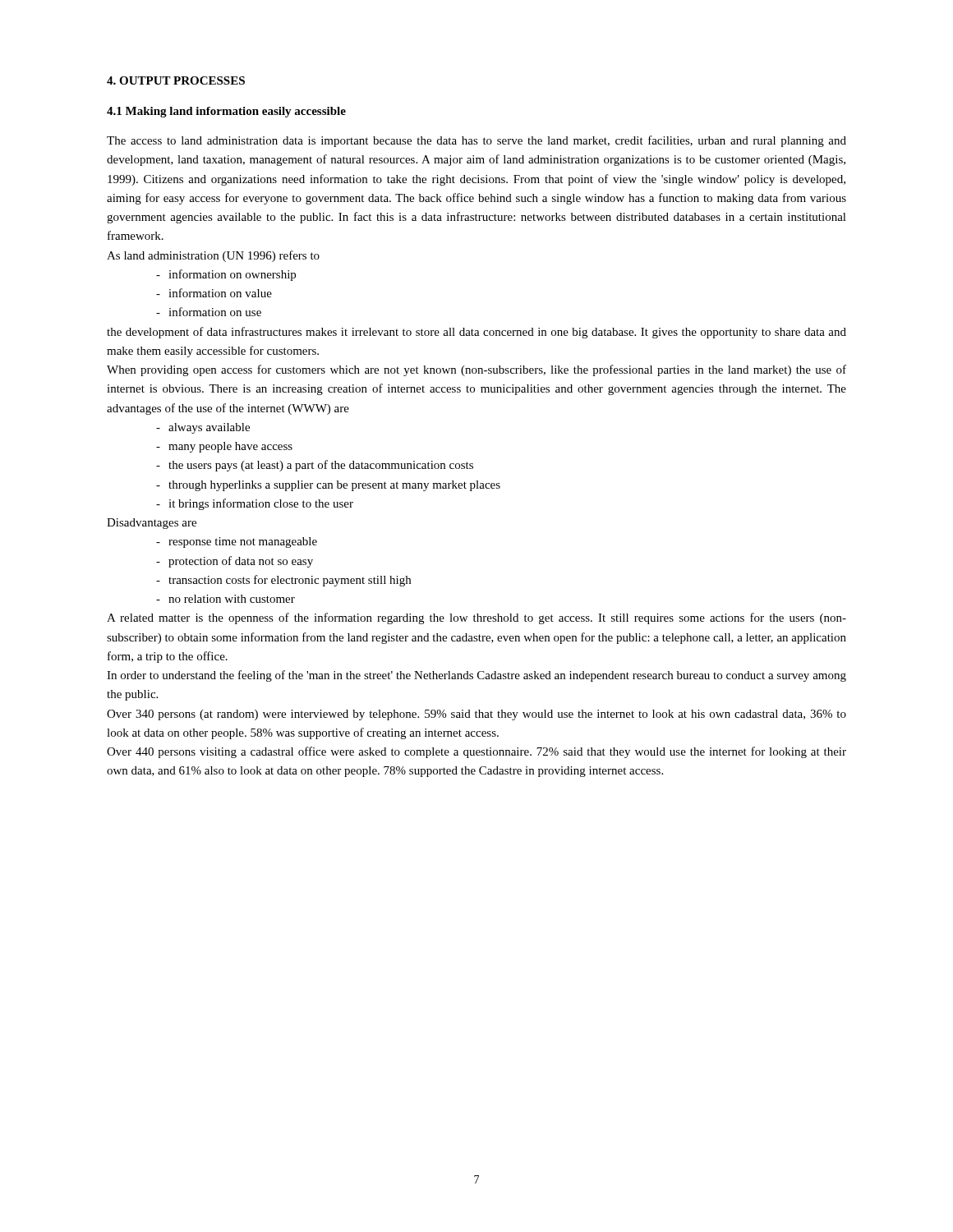
Task: Navigate to the passage starting "-information on use"
Action: (209, 313)
